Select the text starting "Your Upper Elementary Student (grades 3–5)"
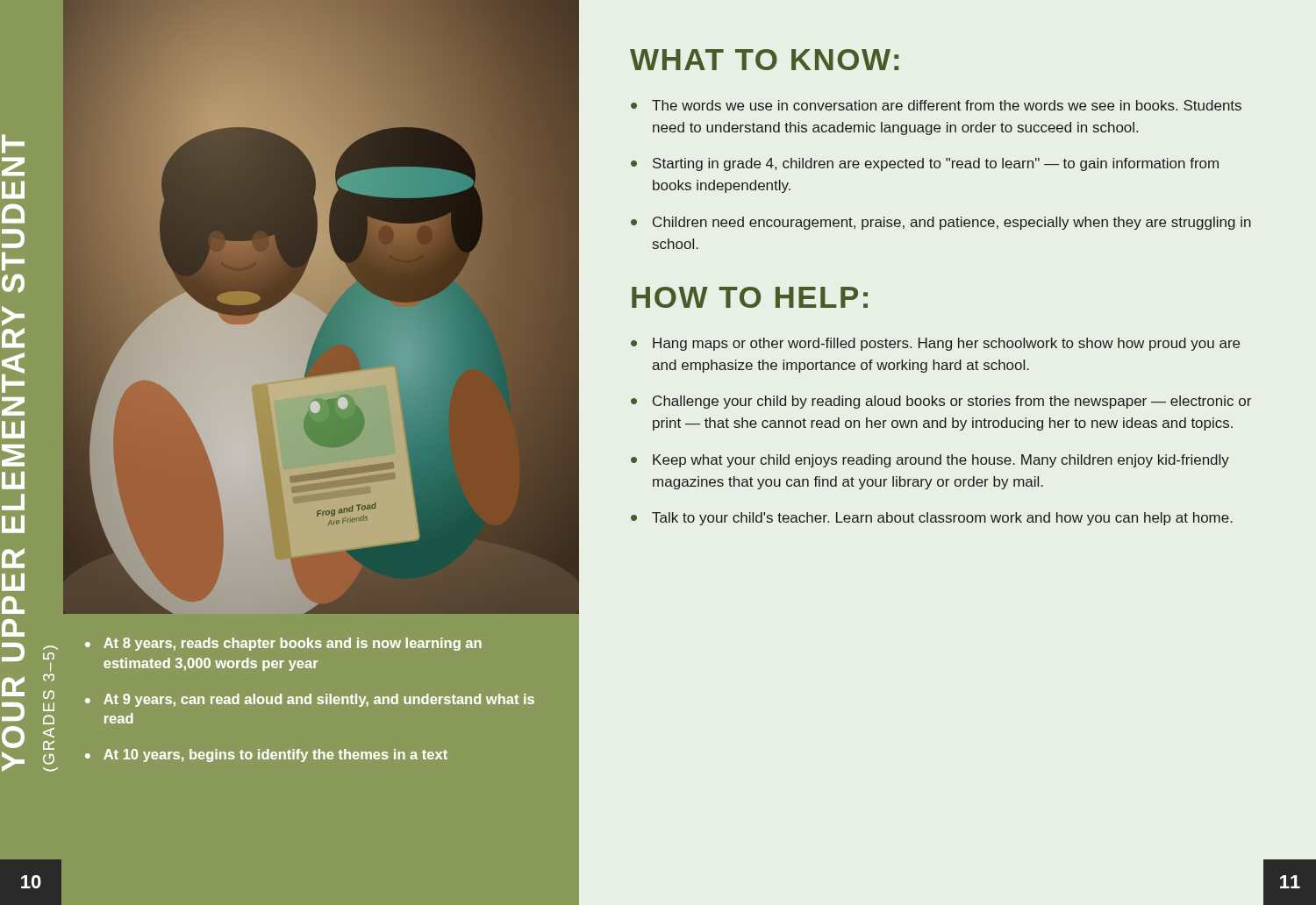1316x905 pixels. coord(32,452)
